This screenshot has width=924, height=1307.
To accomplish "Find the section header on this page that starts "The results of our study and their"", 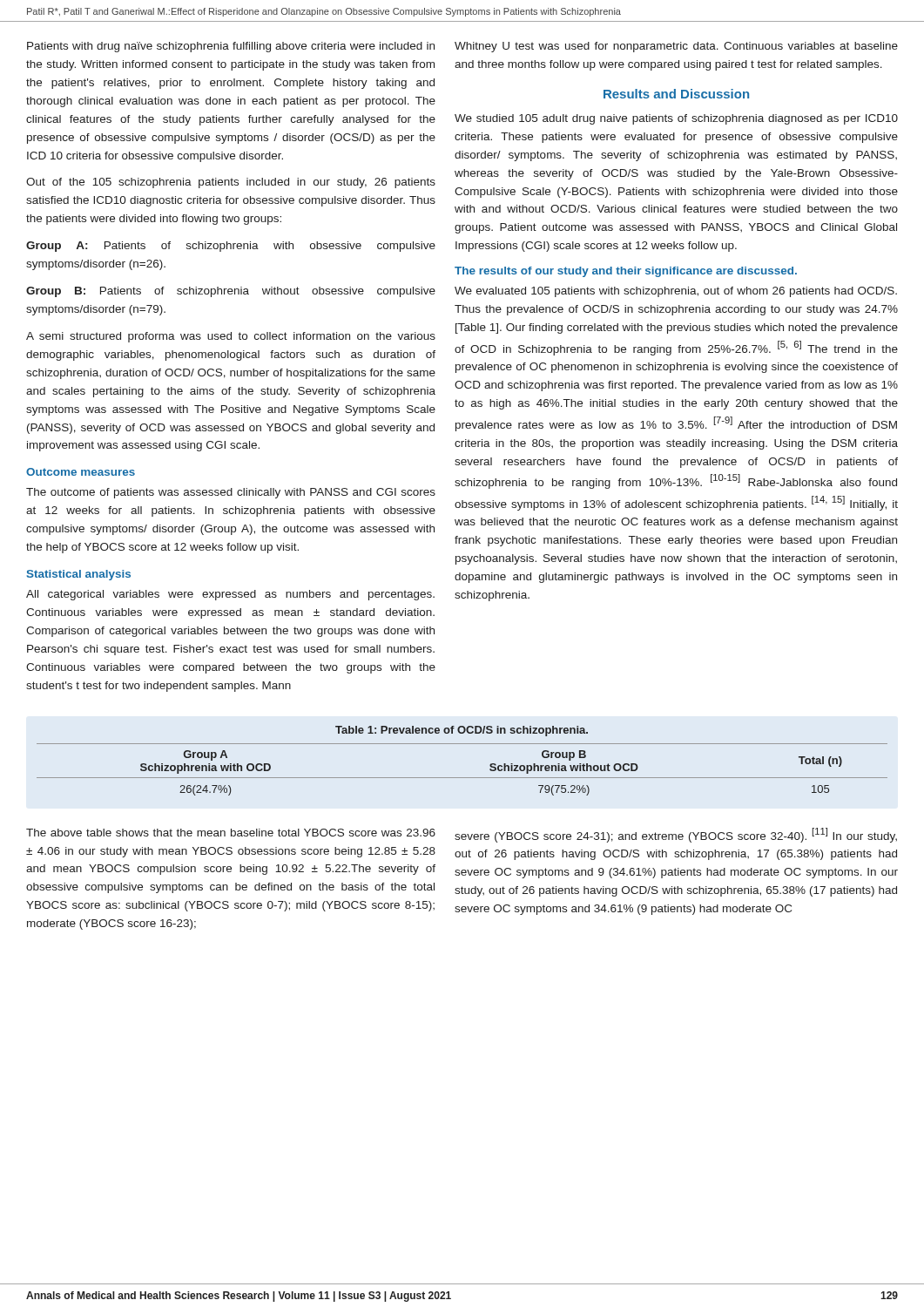I will click(x=626, y=271).
